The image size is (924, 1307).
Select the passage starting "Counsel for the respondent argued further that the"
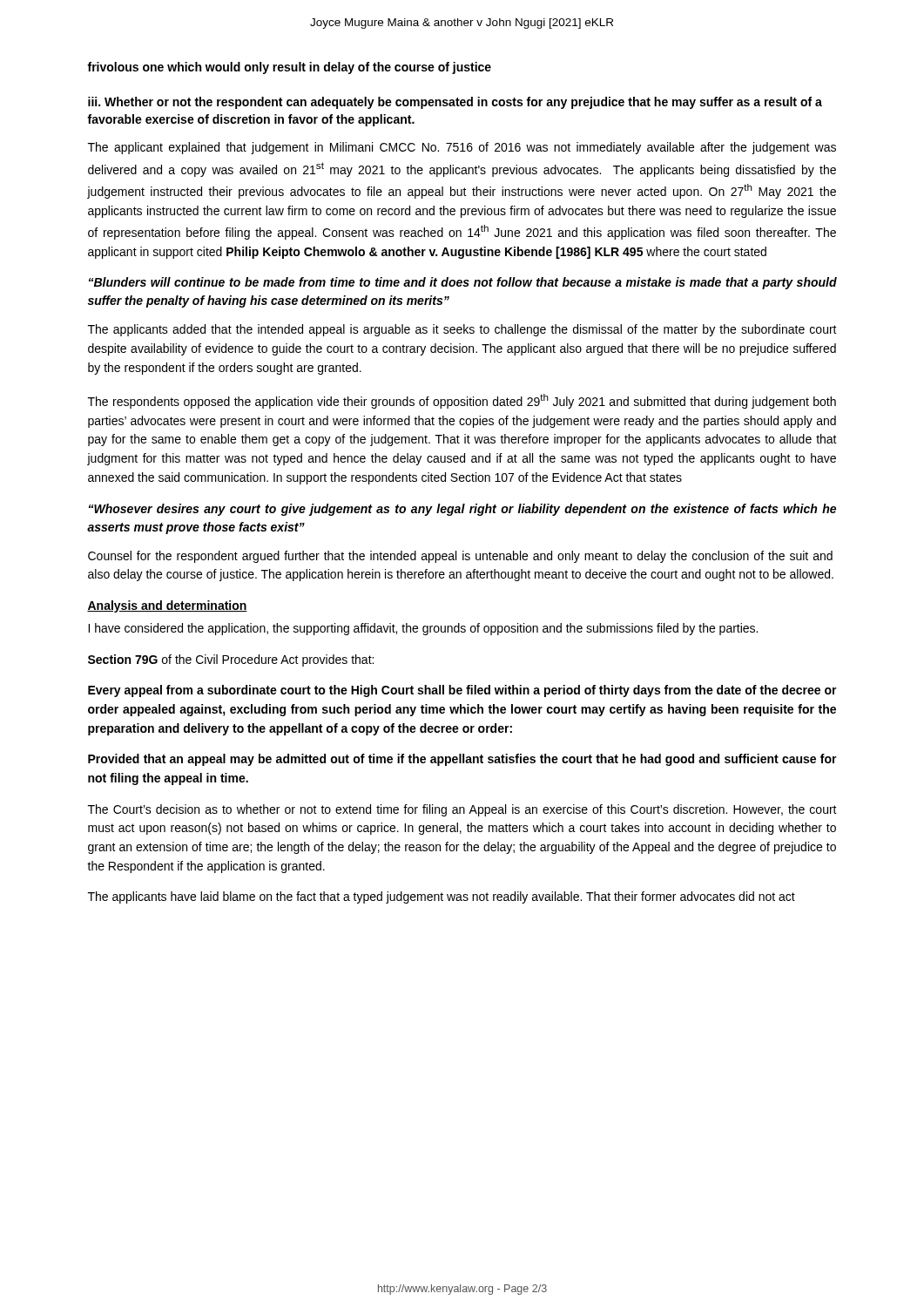[x=462, y=565]
